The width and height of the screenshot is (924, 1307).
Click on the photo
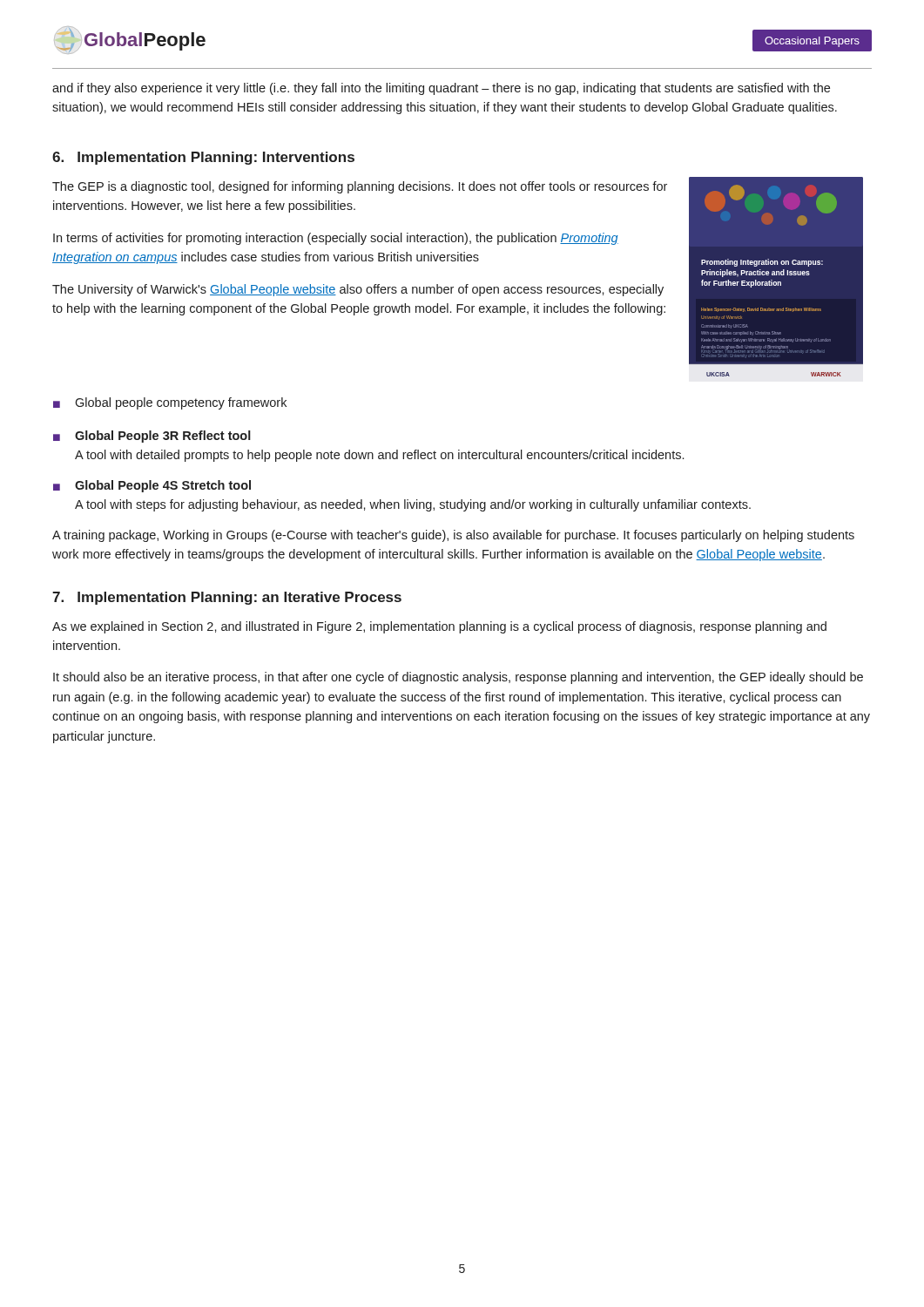[780, 281]
